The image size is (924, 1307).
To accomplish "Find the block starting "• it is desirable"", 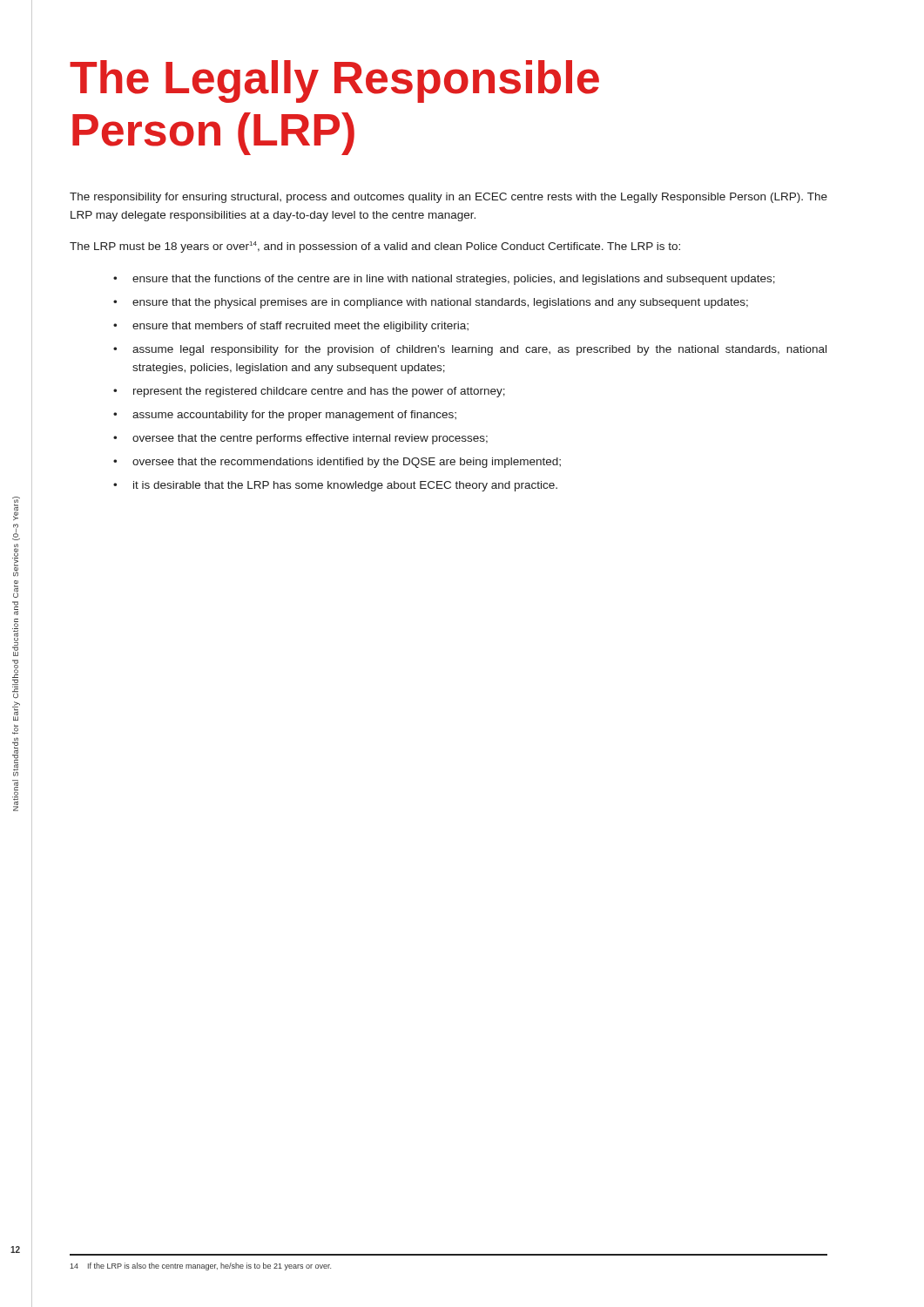I will pos(470,485).
